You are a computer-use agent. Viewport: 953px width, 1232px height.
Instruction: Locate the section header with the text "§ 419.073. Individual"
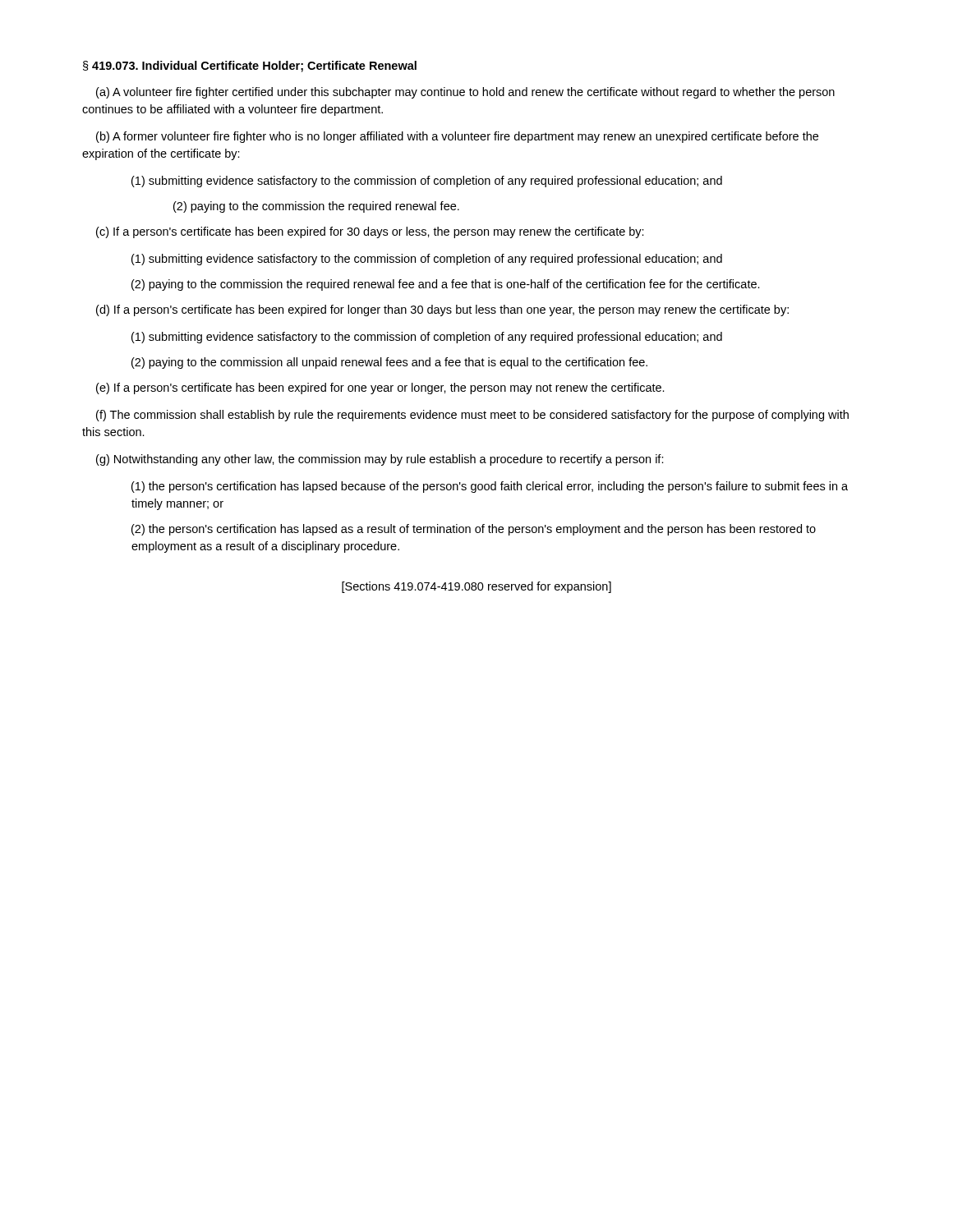point(250,66)
